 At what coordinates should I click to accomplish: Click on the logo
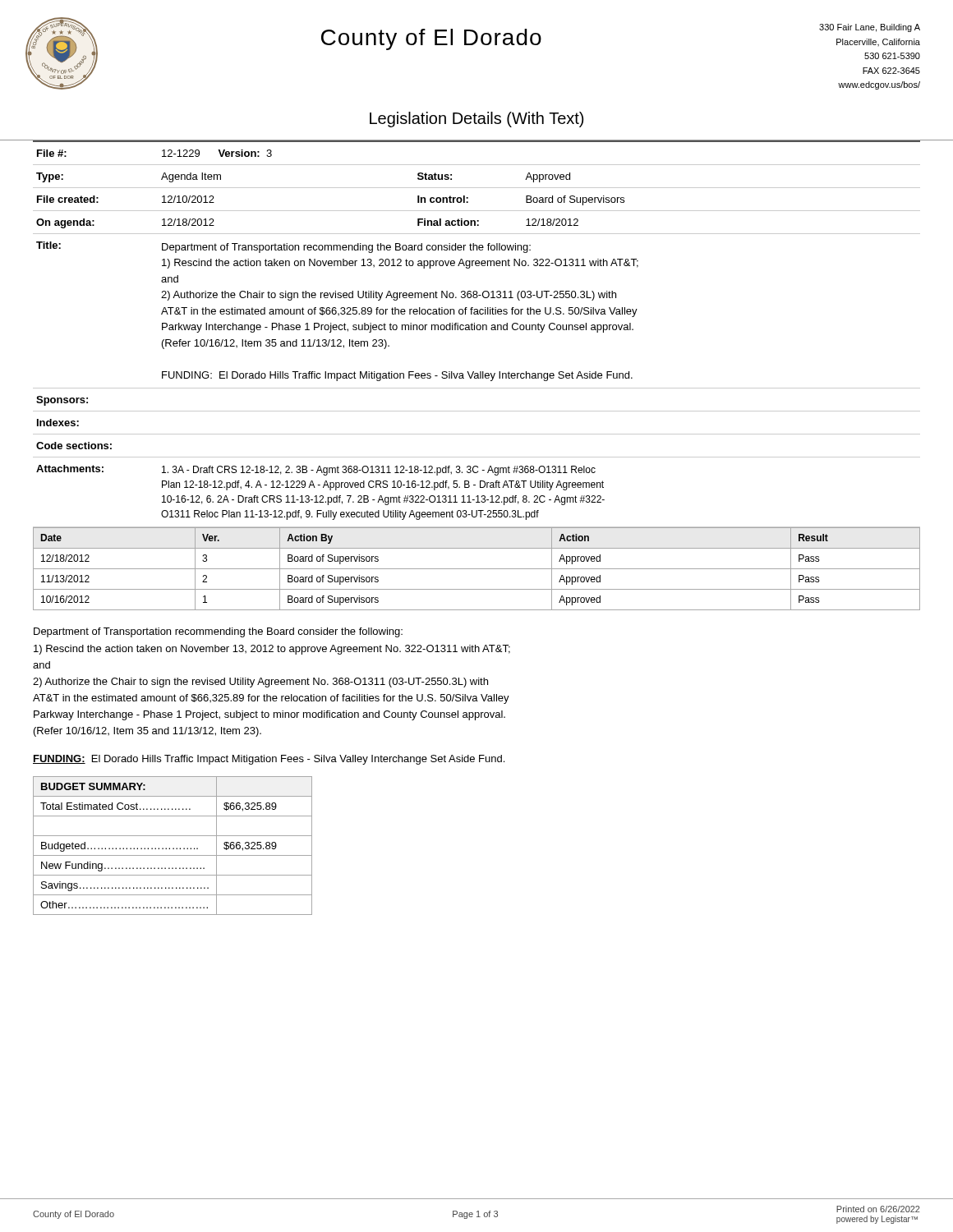point(66,53)
